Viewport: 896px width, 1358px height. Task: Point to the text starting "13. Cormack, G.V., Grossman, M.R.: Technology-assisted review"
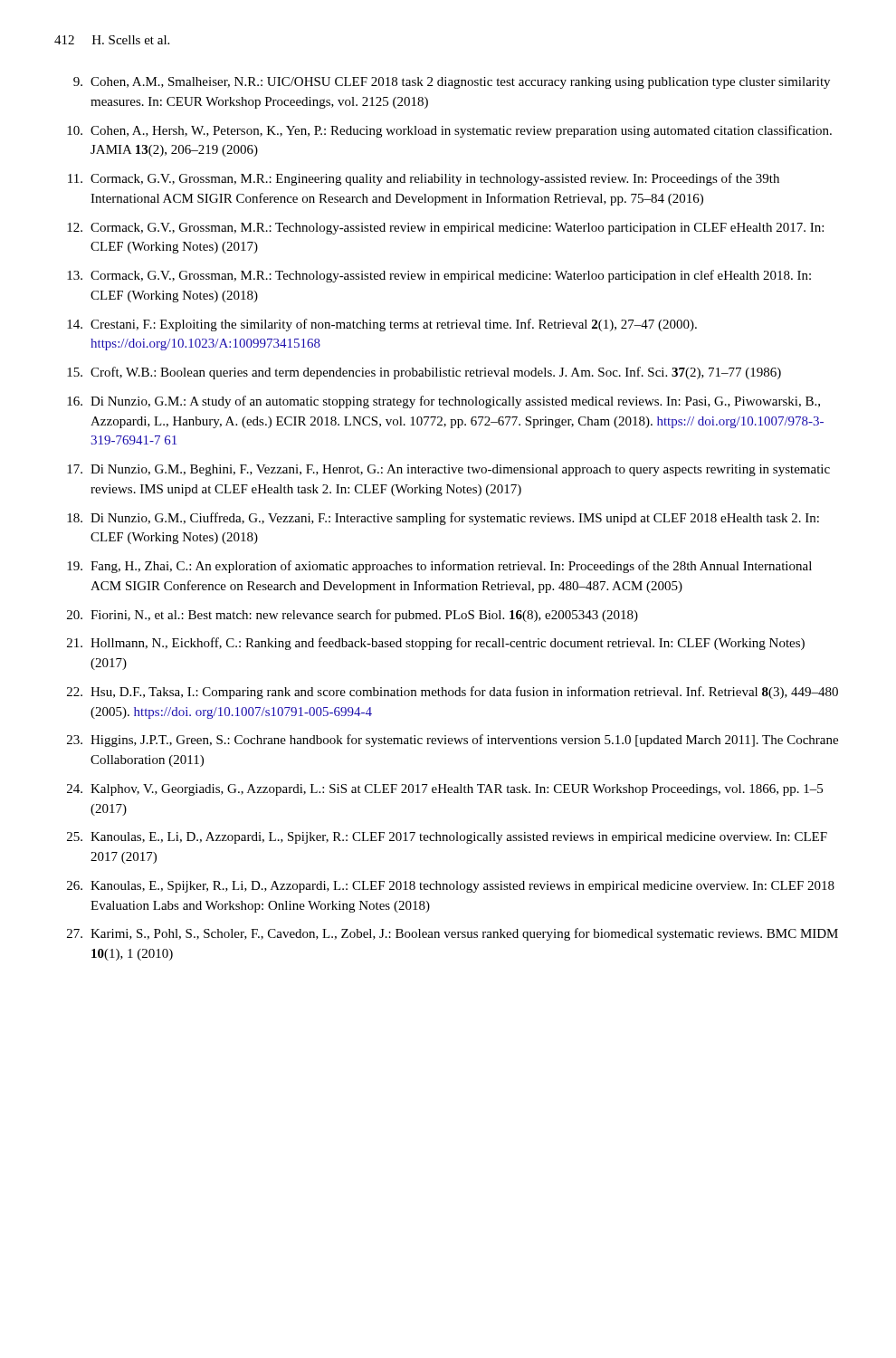[x=448, y=286]
